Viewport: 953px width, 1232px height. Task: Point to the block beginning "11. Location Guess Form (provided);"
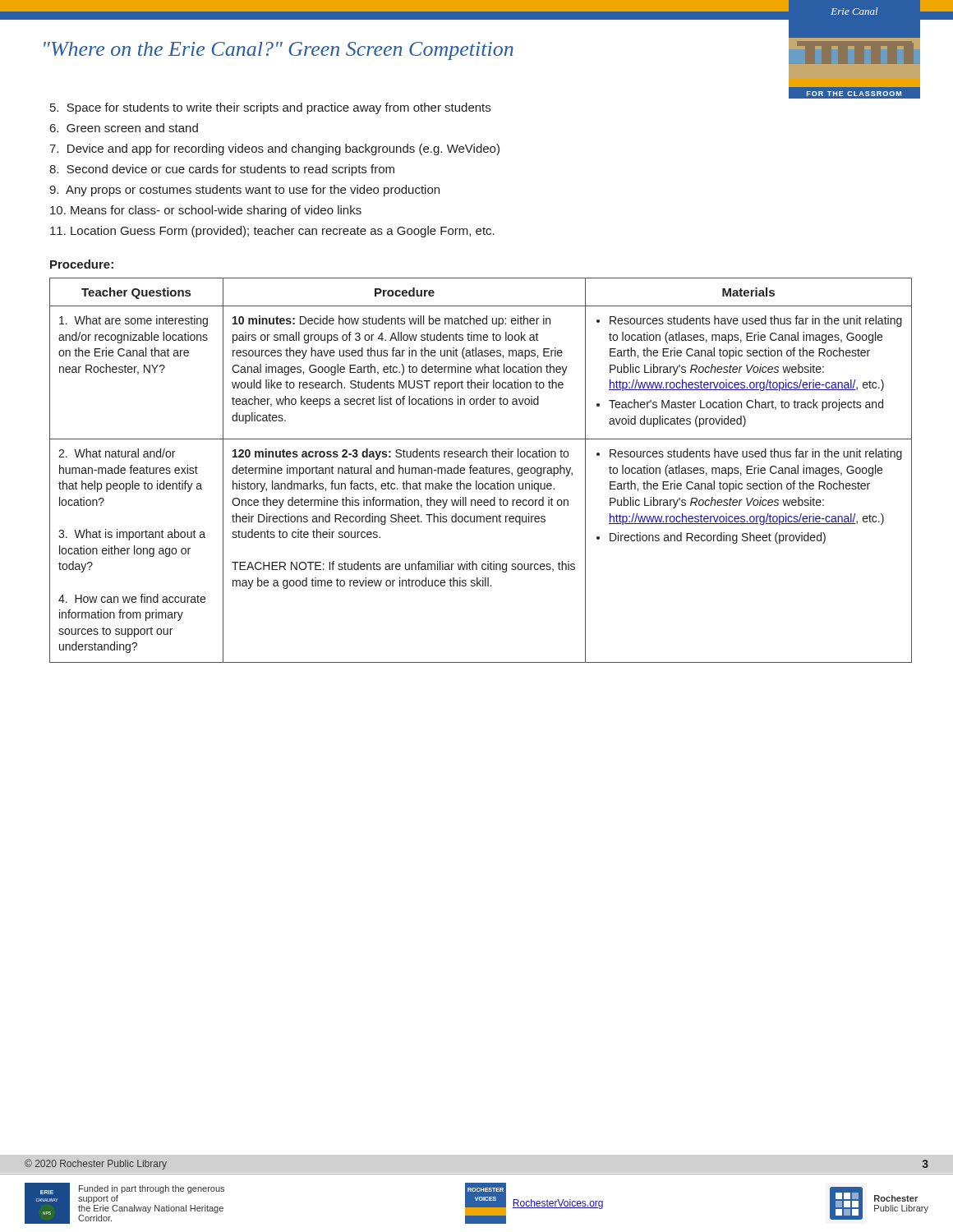click(272, 230)
